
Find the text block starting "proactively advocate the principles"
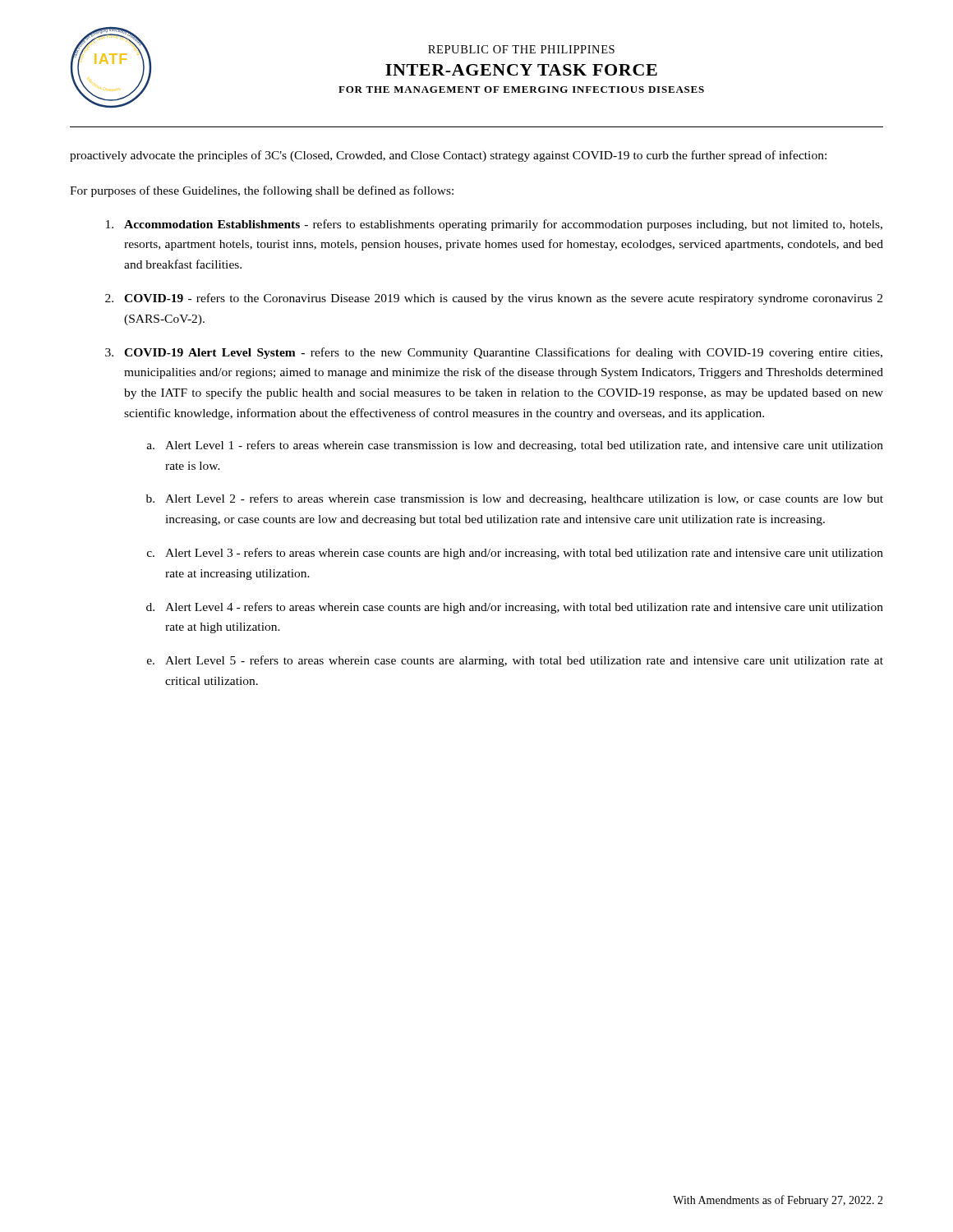tap(449, 155)
